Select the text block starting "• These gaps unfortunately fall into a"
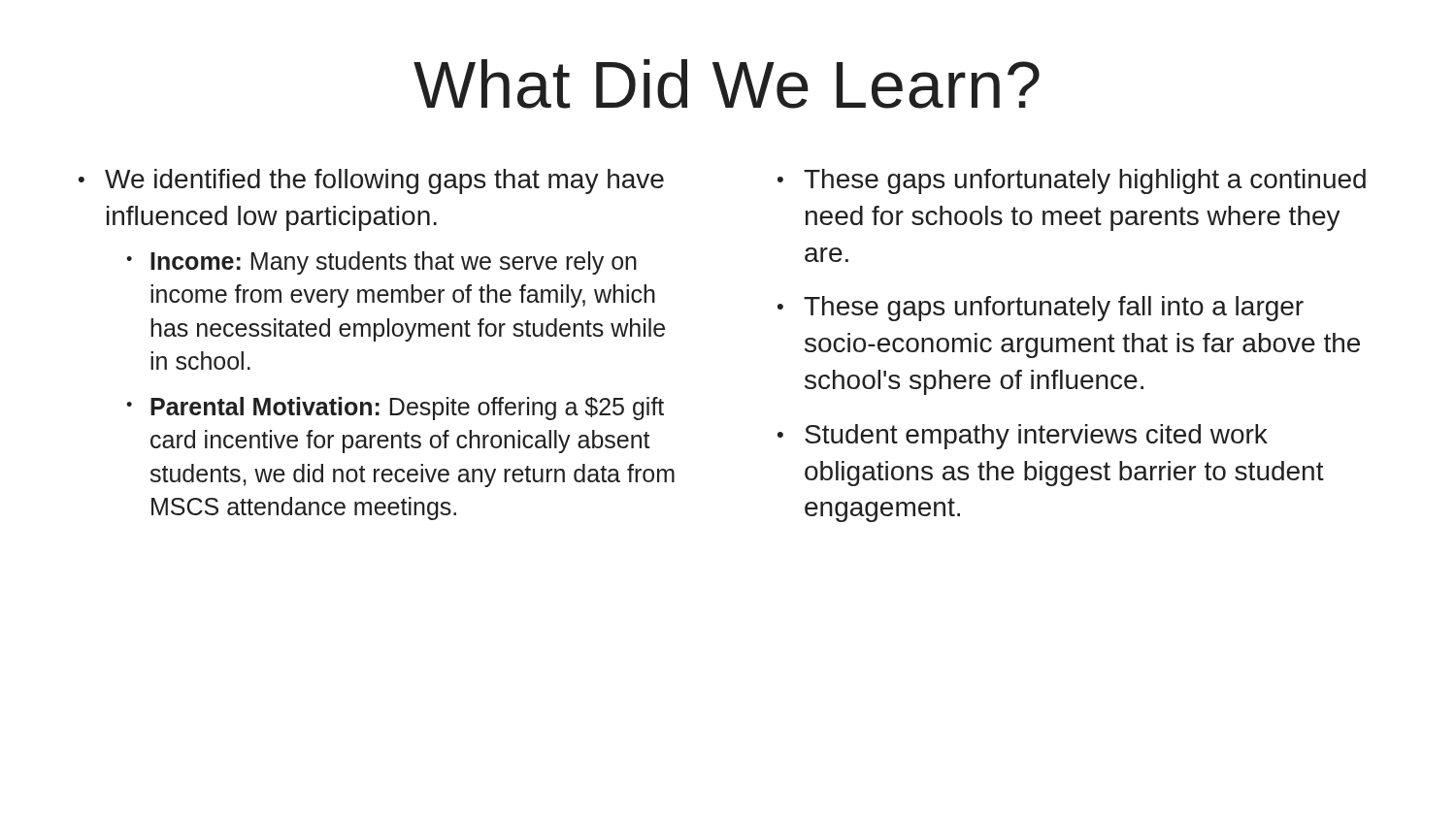1456x819 pixels. (1077, 344)
